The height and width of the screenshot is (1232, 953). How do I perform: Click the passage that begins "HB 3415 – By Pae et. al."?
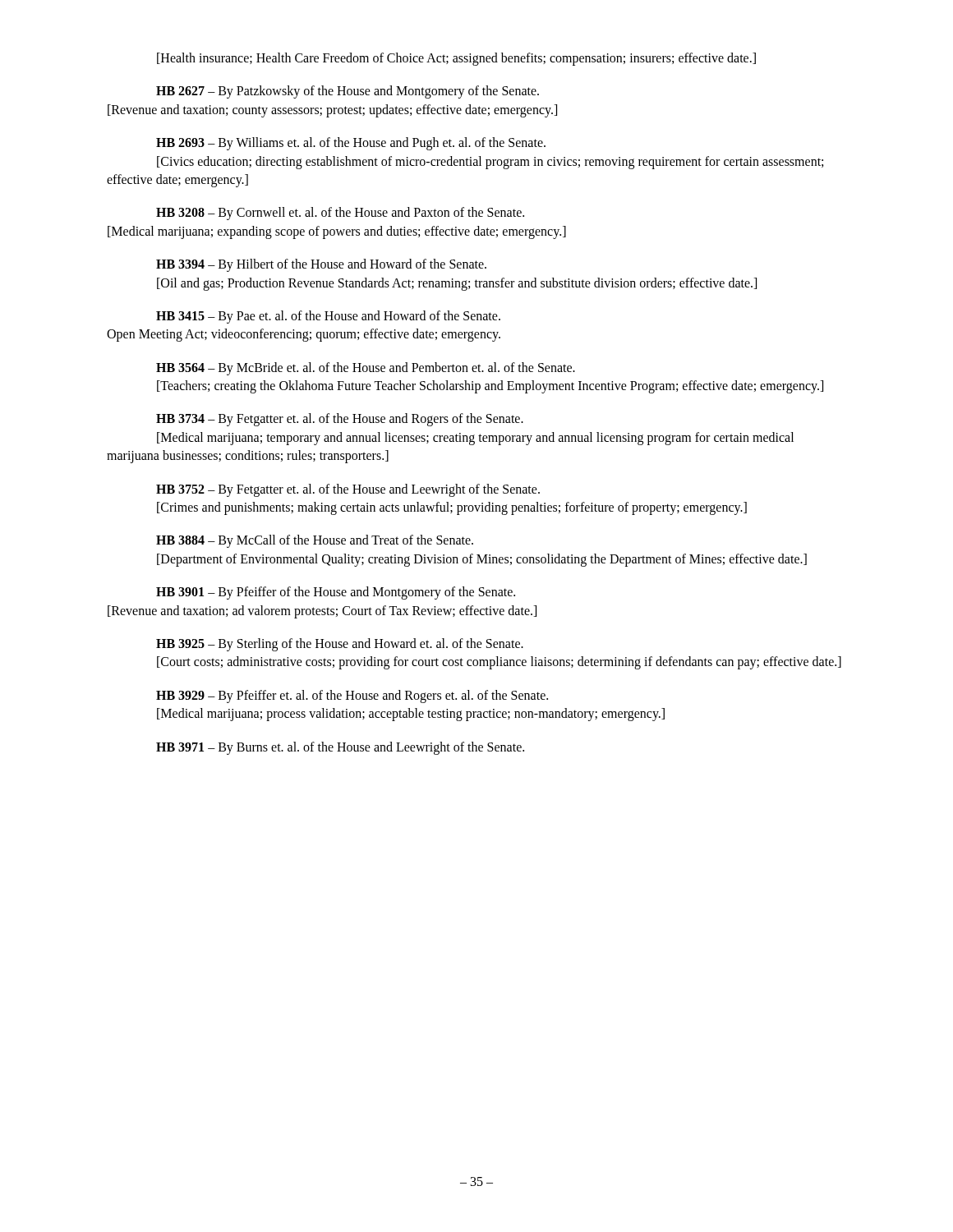[476, 325]
